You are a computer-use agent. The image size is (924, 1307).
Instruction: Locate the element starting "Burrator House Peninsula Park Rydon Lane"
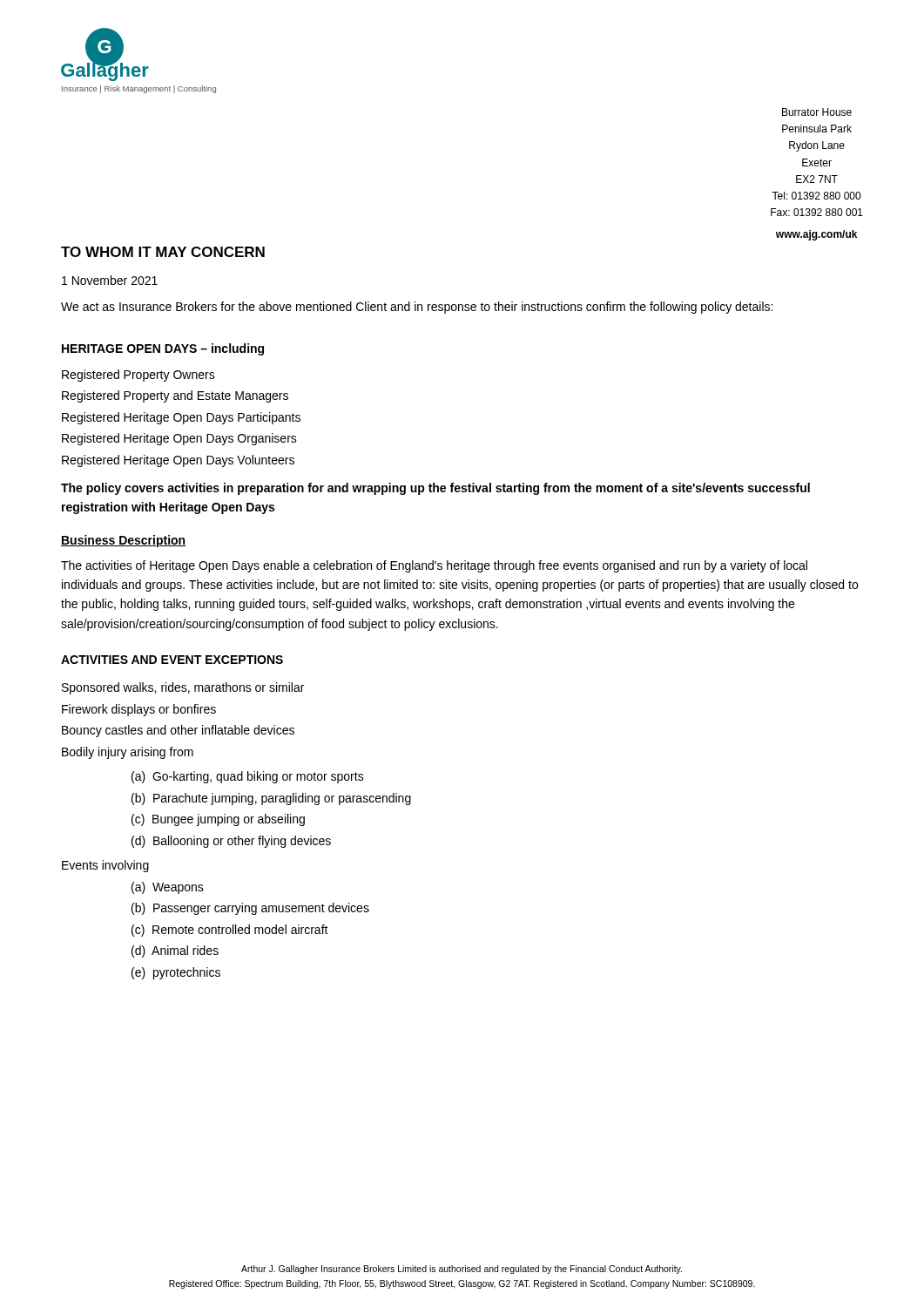point(817,175)
